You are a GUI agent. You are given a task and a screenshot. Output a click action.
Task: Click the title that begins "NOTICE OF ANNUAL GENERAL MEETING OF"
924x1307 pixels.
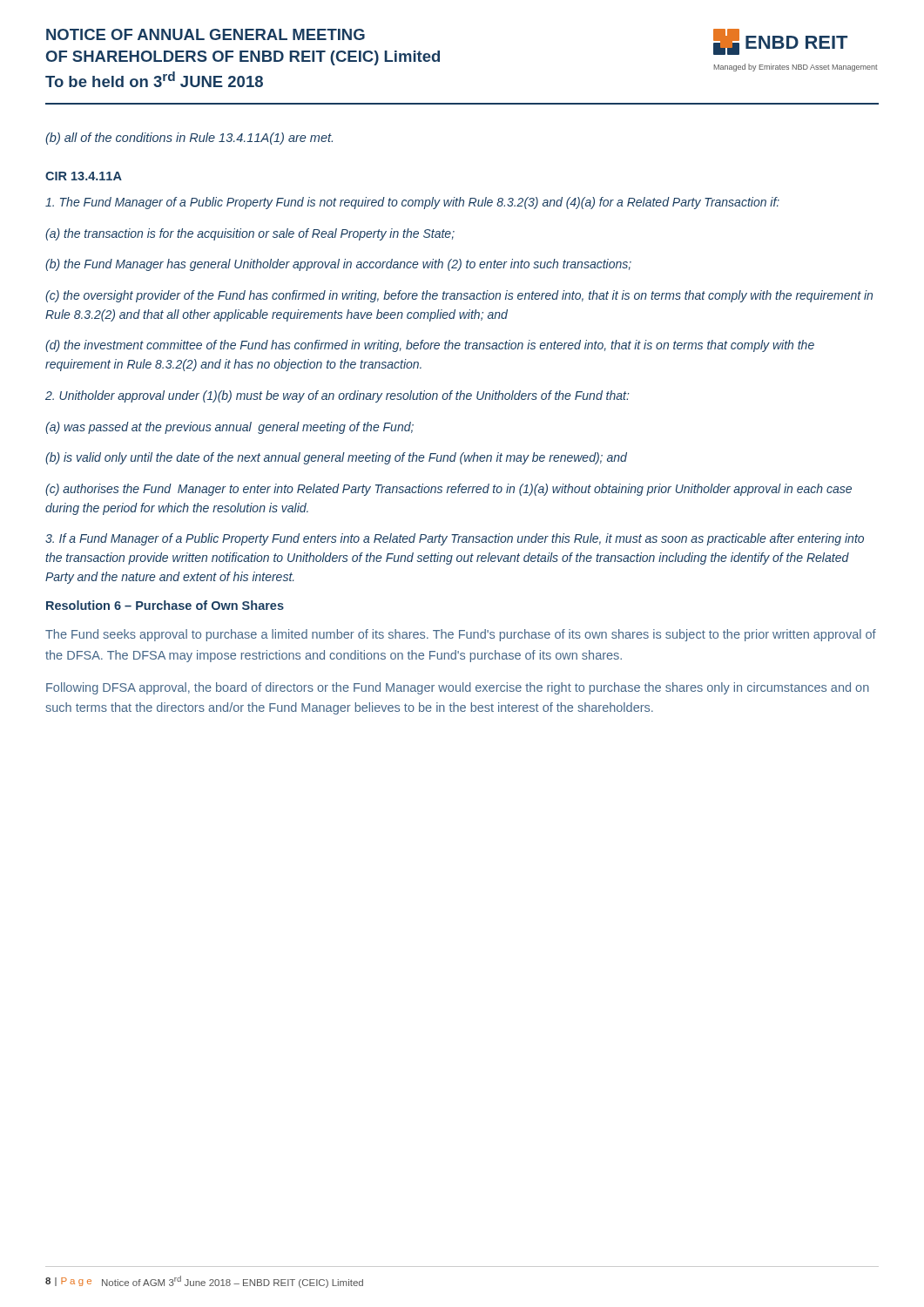tap(243, 58)
